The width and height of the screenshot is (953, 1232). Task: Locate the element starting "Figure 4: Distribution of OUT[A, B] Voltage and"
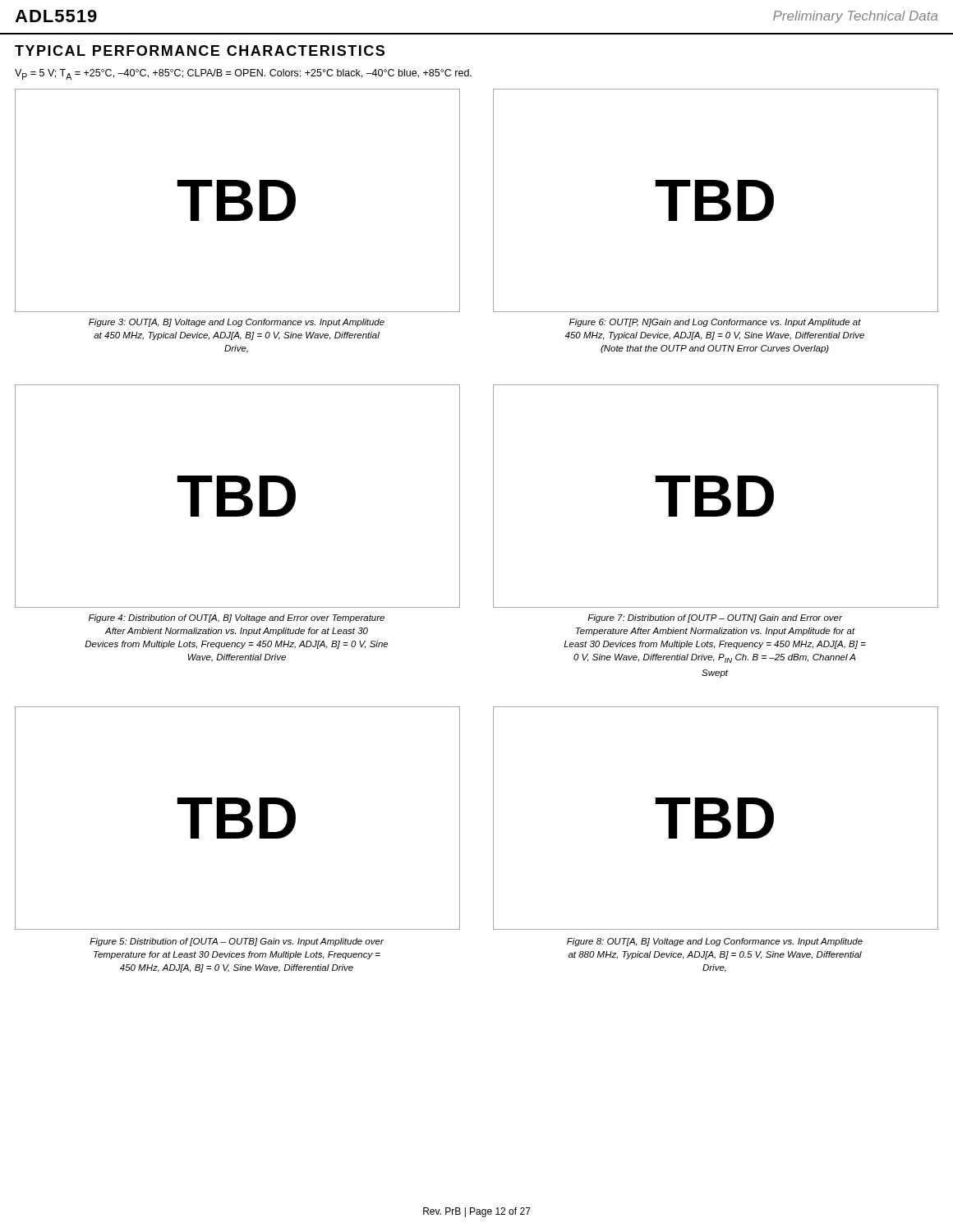point(237,637)
